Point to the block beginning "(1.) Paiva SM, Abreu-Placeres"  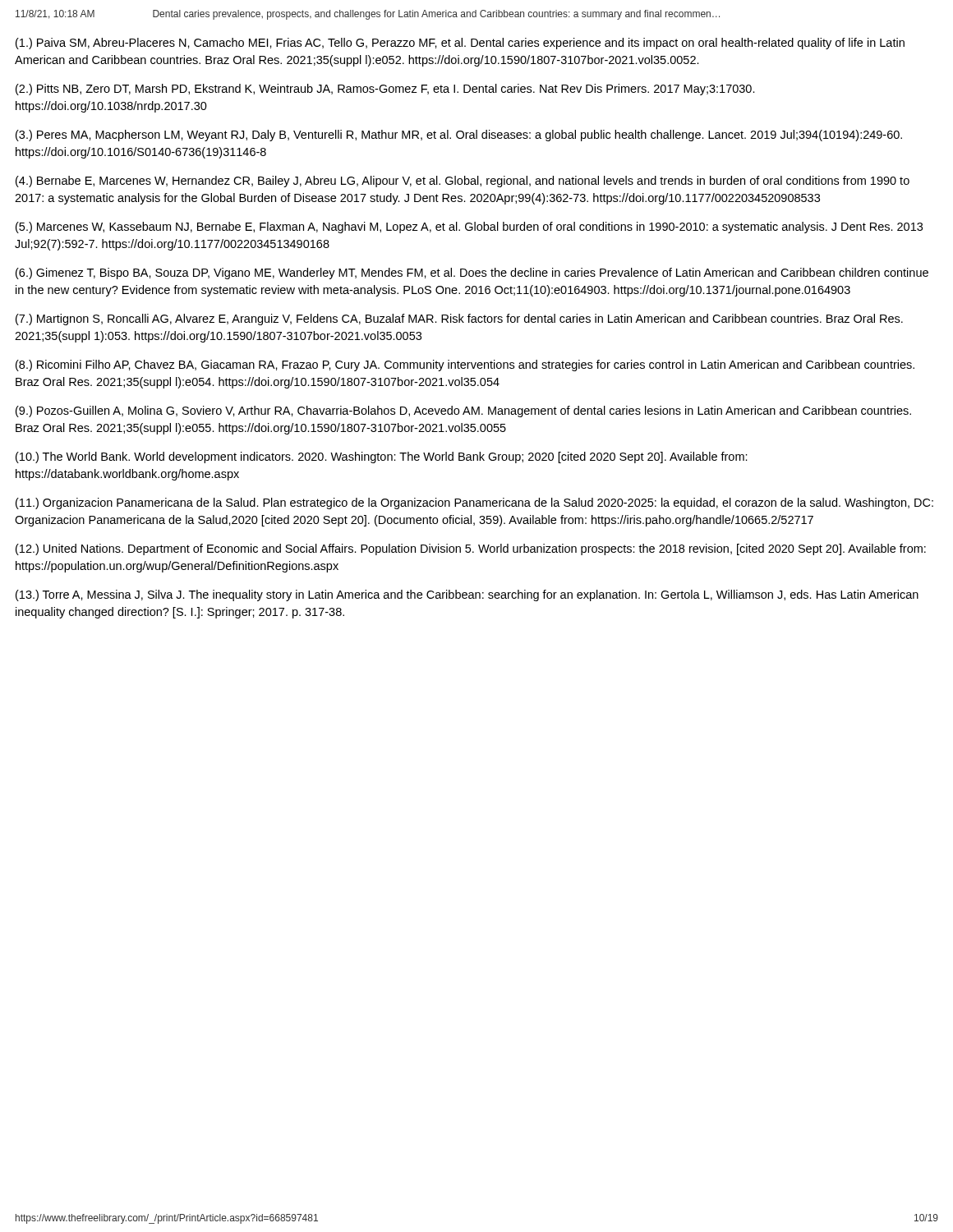pos(460,51)
